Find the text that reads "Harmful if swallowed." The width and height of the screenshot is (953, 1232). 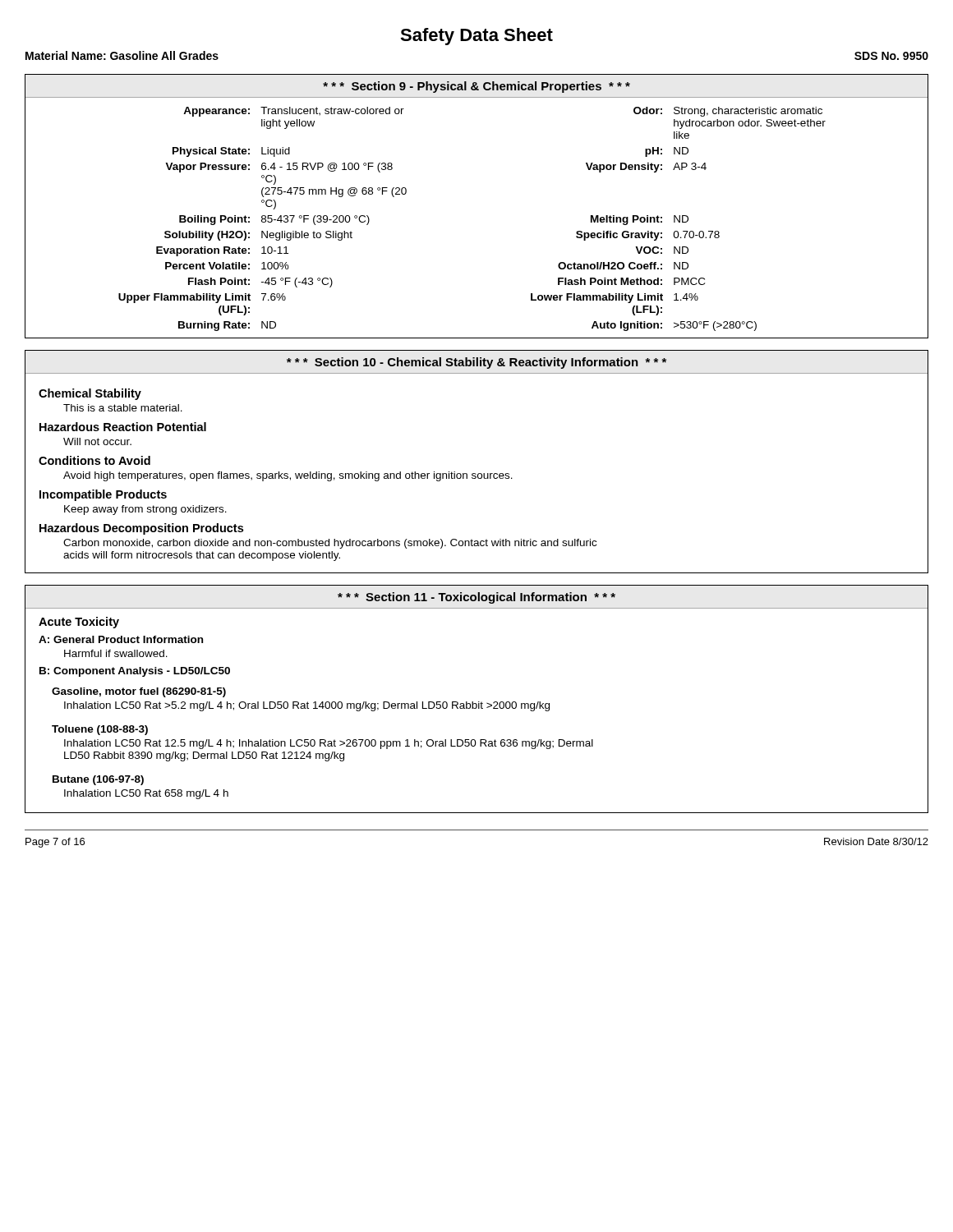(x=116, y=653)
